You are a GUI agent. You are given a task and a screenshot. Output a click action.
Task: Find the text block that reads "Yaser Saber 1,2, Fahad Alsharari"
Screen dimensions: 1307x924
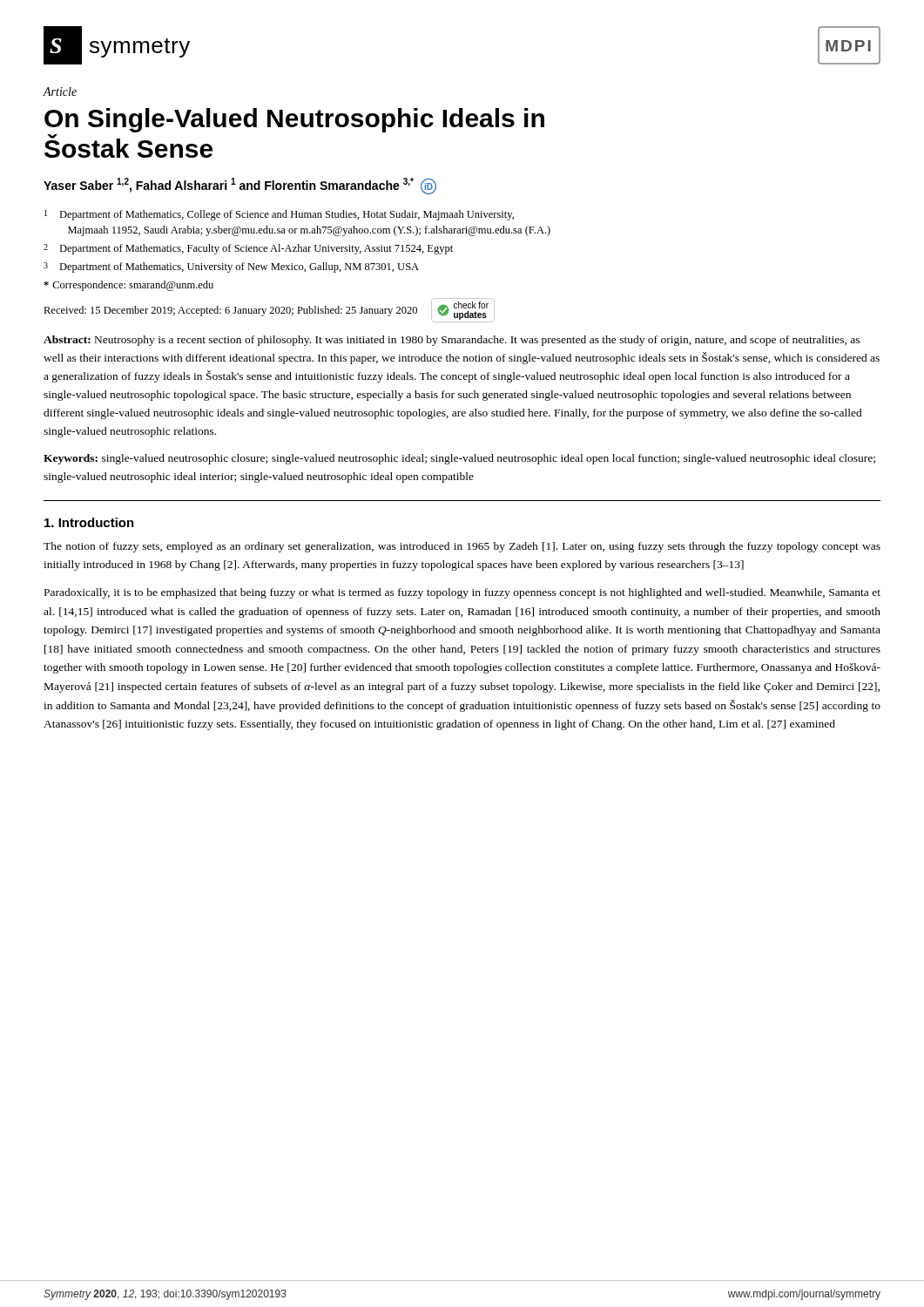pyautogui.click(x=240, y=185)
